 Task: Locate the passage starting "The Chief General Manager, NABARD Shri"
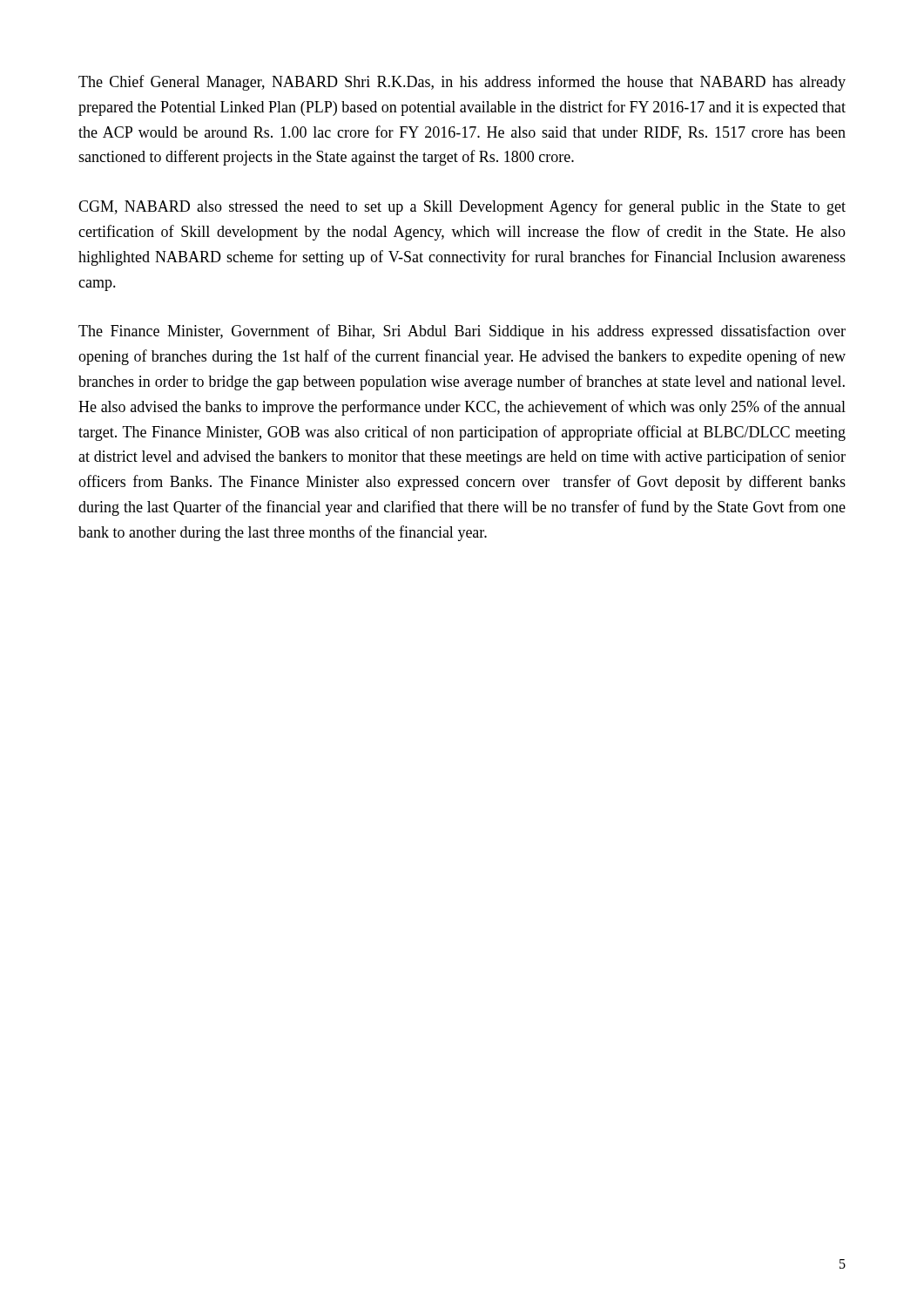tap(462, 120)
